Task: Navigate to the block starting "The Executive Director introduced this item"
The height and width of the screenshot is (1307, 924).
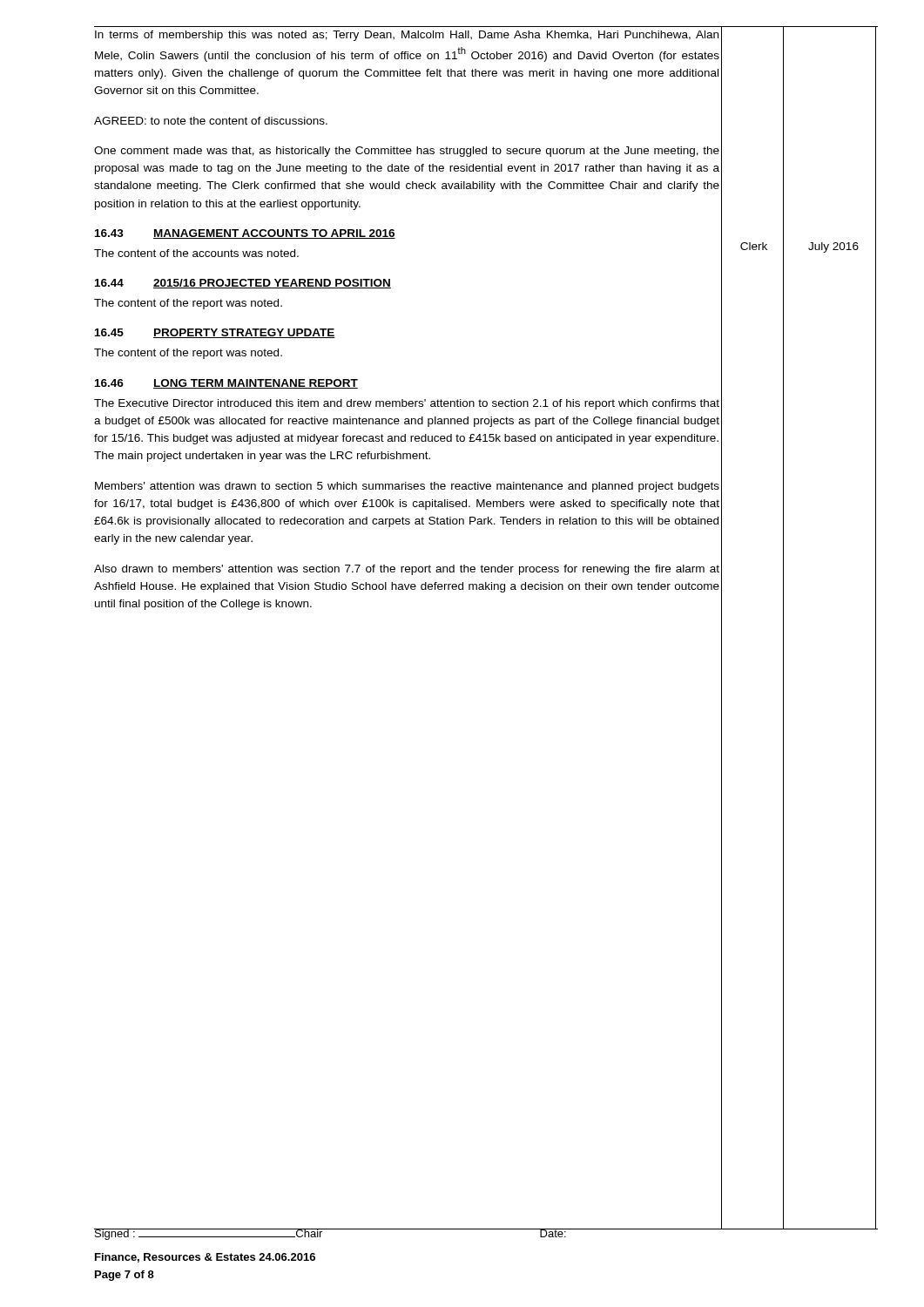Action: point(407,429)
